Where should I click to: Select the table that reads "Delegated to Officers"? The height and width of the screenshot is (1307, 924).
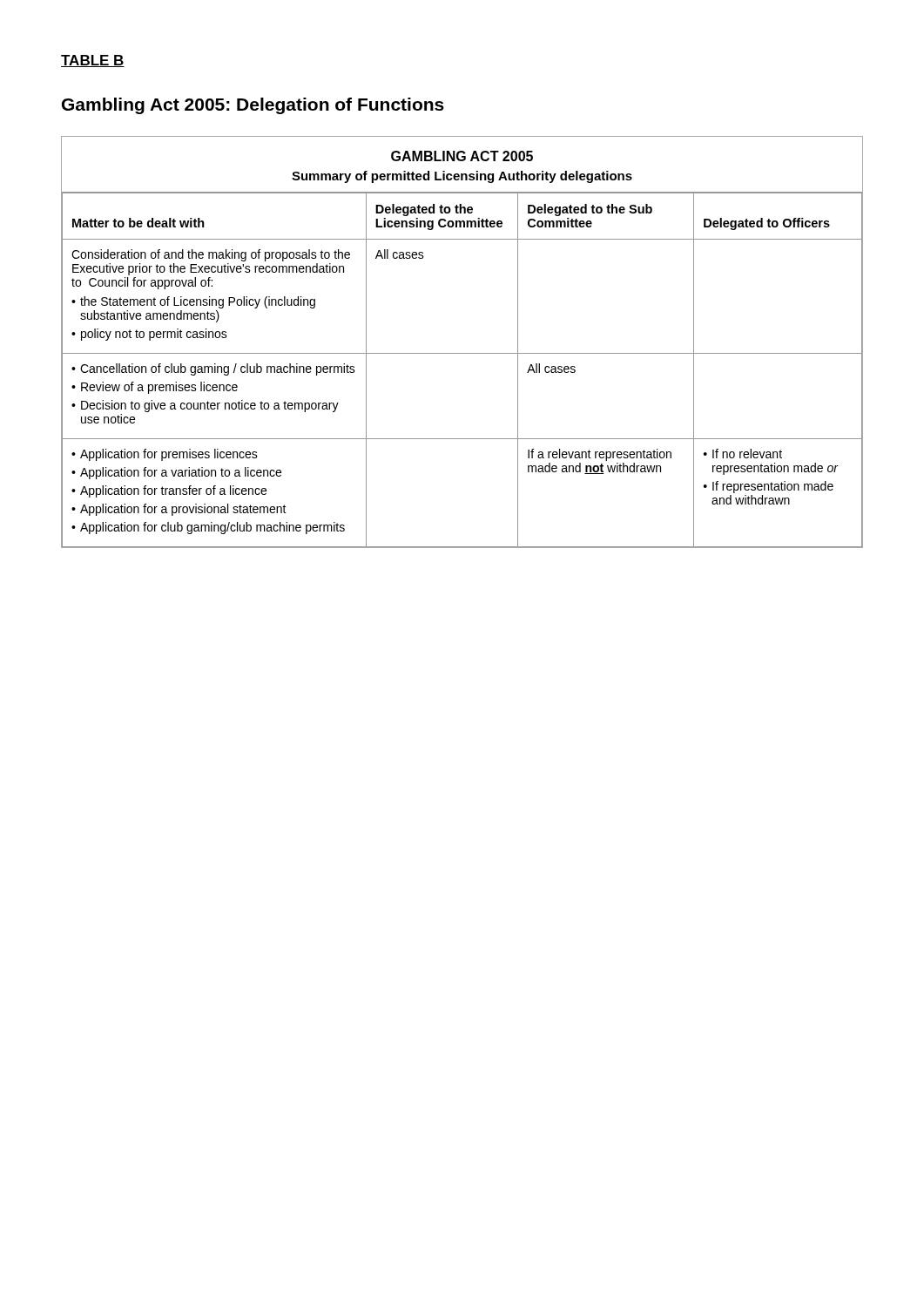click(x=462, y=342)
